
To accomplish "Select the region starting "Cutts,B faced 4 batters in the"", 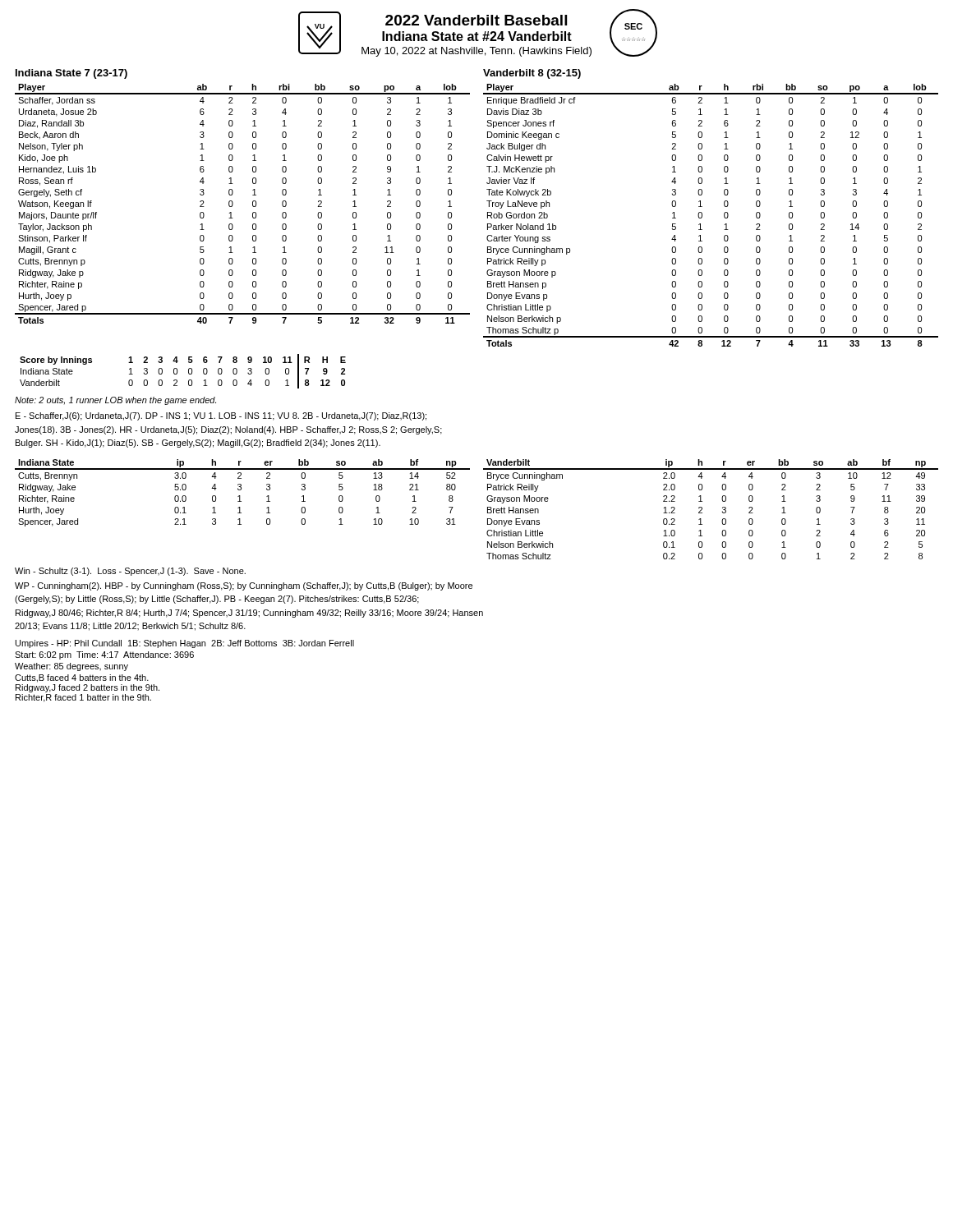I will tap(88, 687).
